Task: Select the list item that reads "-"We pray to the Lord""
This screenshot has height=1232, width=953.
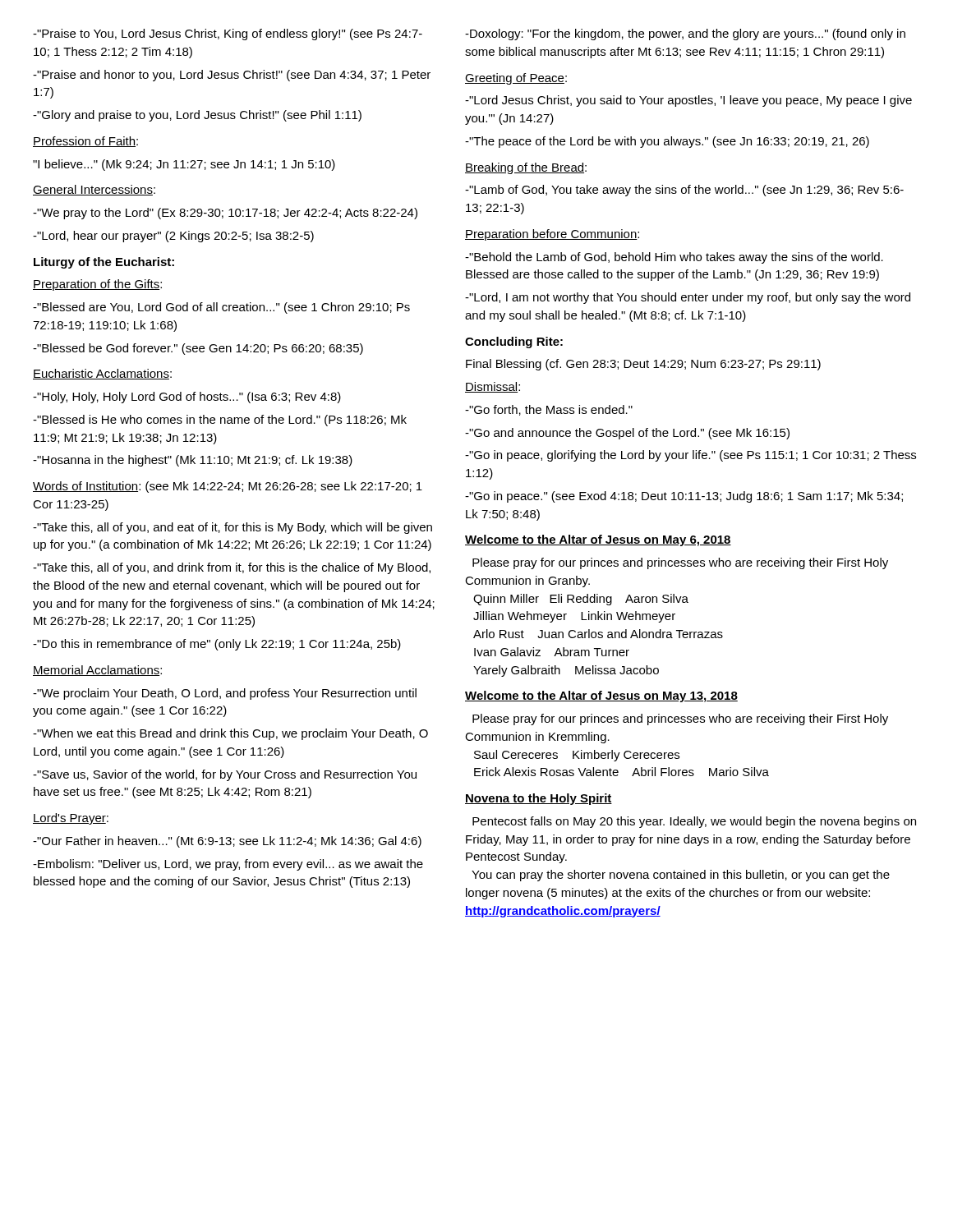Action: point(226,212)
